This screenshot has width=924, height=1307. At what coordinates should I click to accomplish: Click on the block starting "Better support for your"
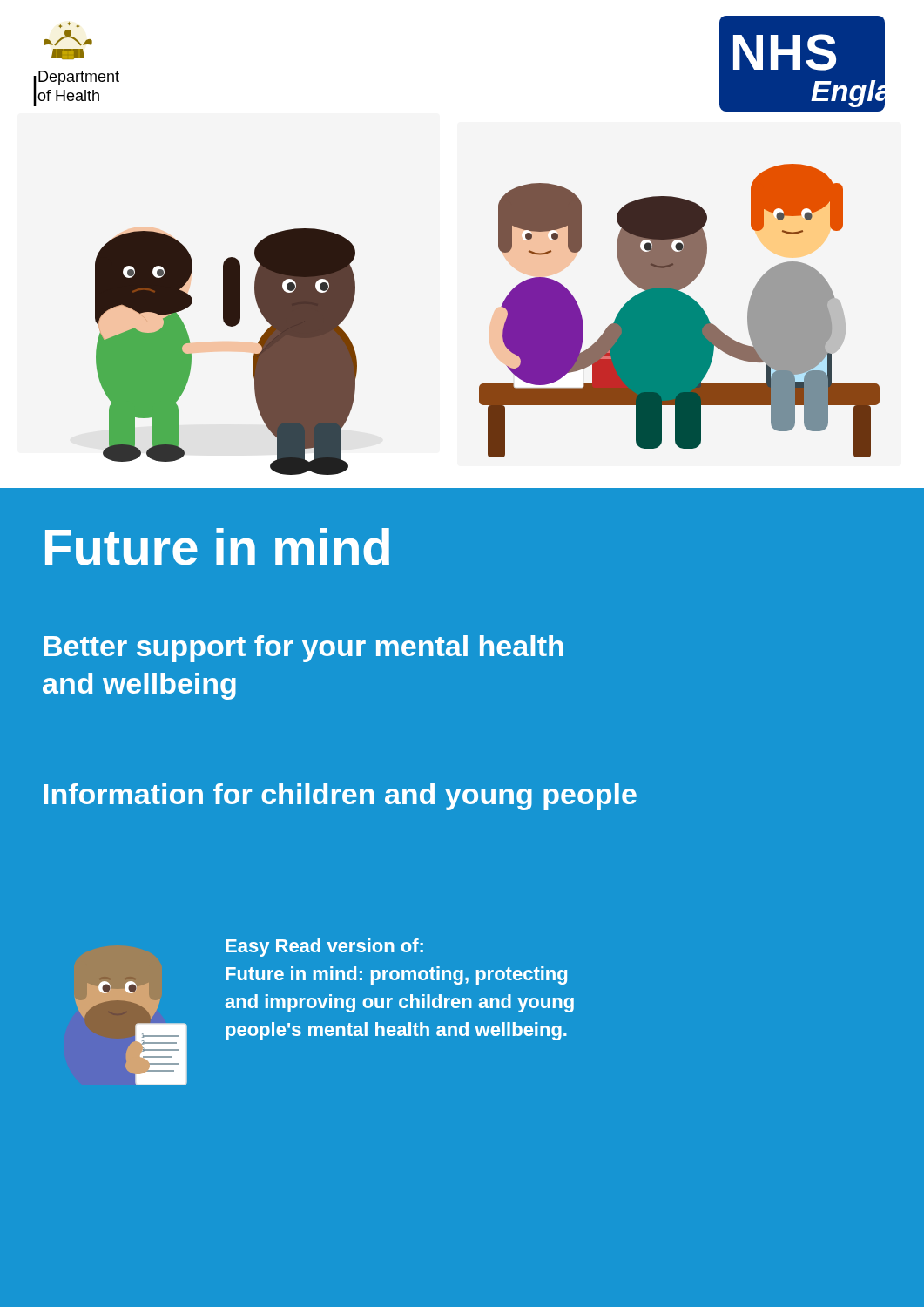tap(303, 664)
